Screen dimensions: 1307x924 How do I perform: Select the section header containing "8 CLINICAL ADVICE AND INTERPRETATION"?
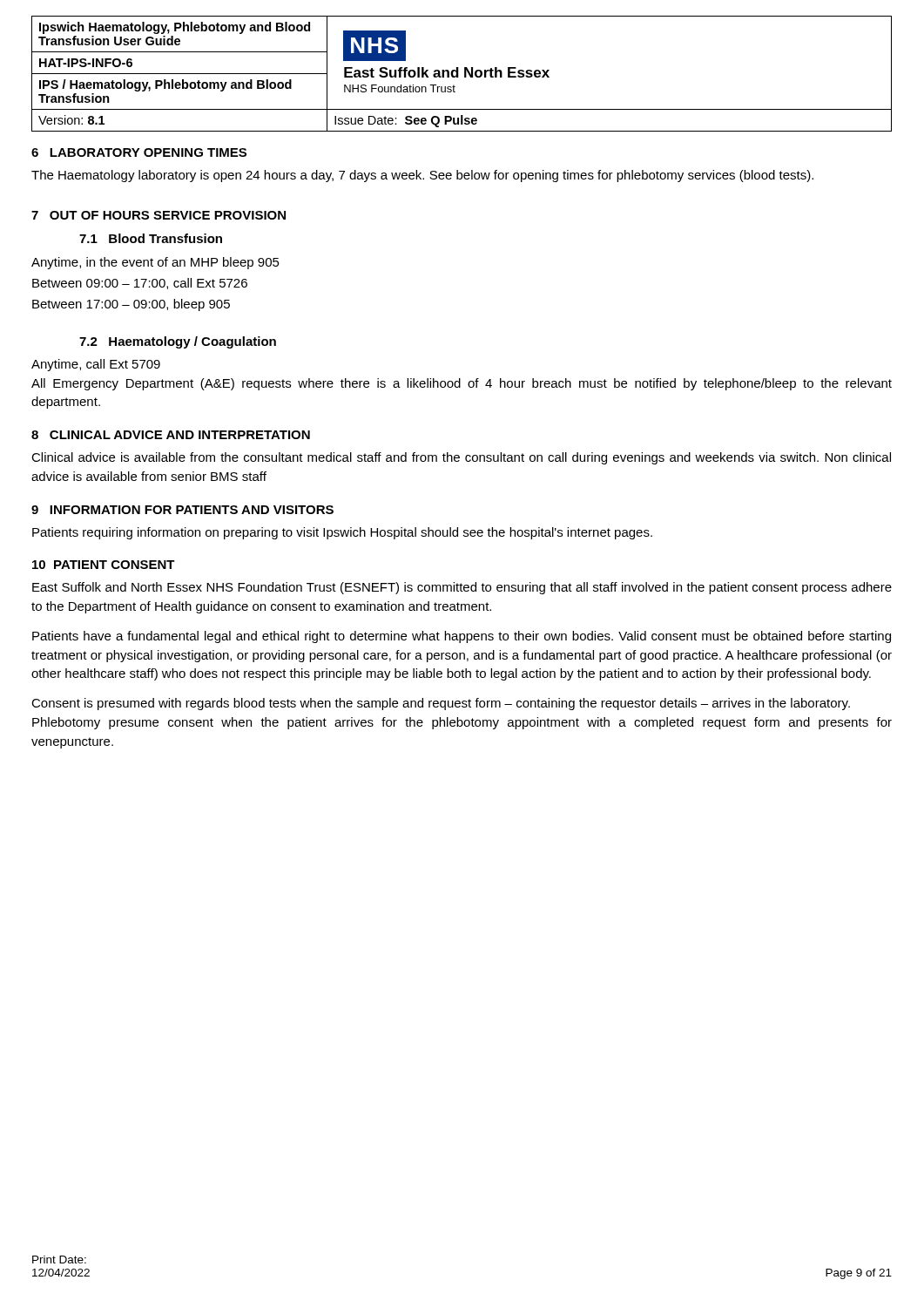[171, 434]
